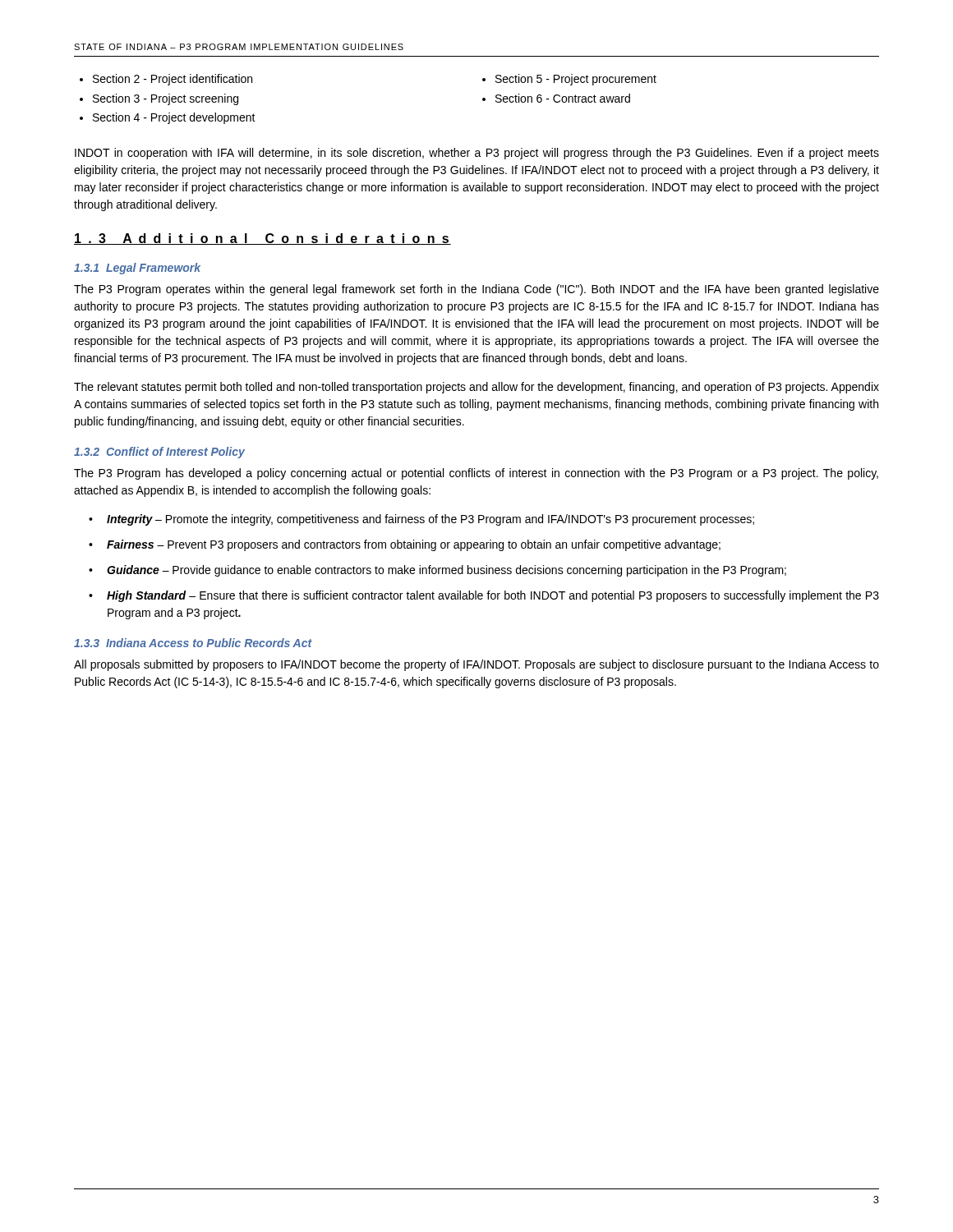Locate the block of text that opens with "Section 5 - Project"
The width and height of the screenshot is (953, 1232).
575,79
